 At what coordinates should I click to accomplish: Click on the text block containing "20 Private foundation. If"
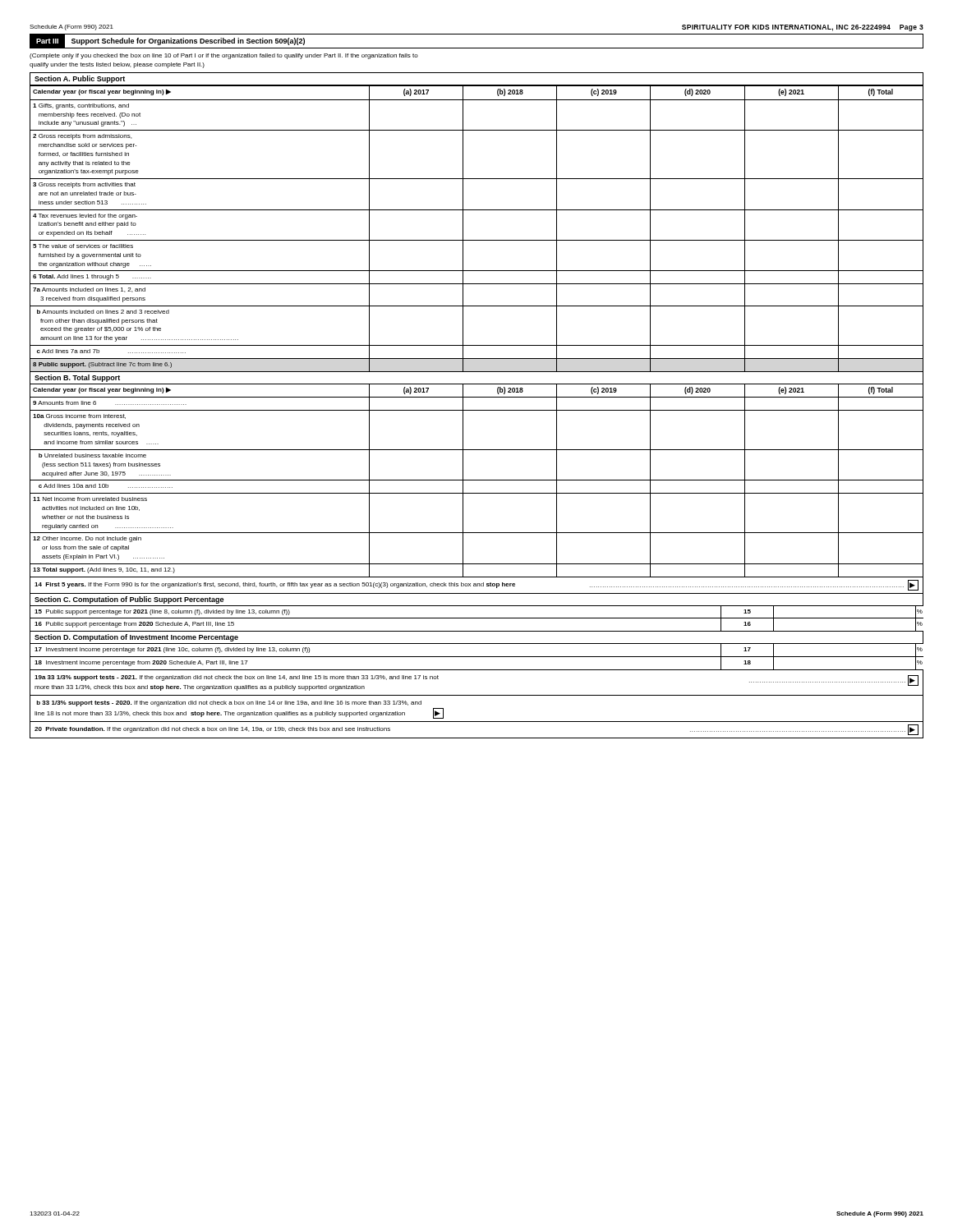point(476,730)
